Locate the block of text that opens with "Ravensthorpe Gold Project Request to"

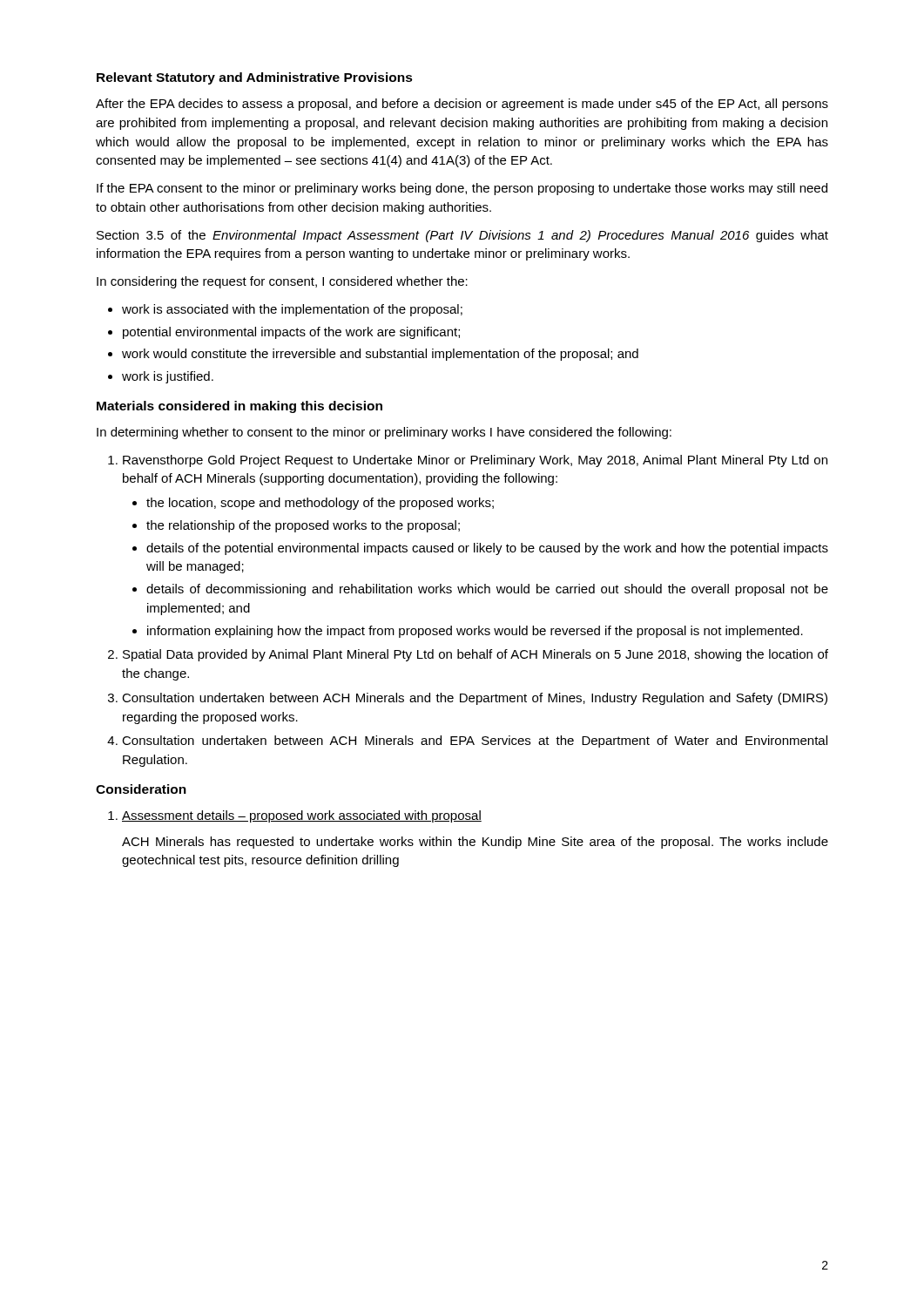click(475, 546)
